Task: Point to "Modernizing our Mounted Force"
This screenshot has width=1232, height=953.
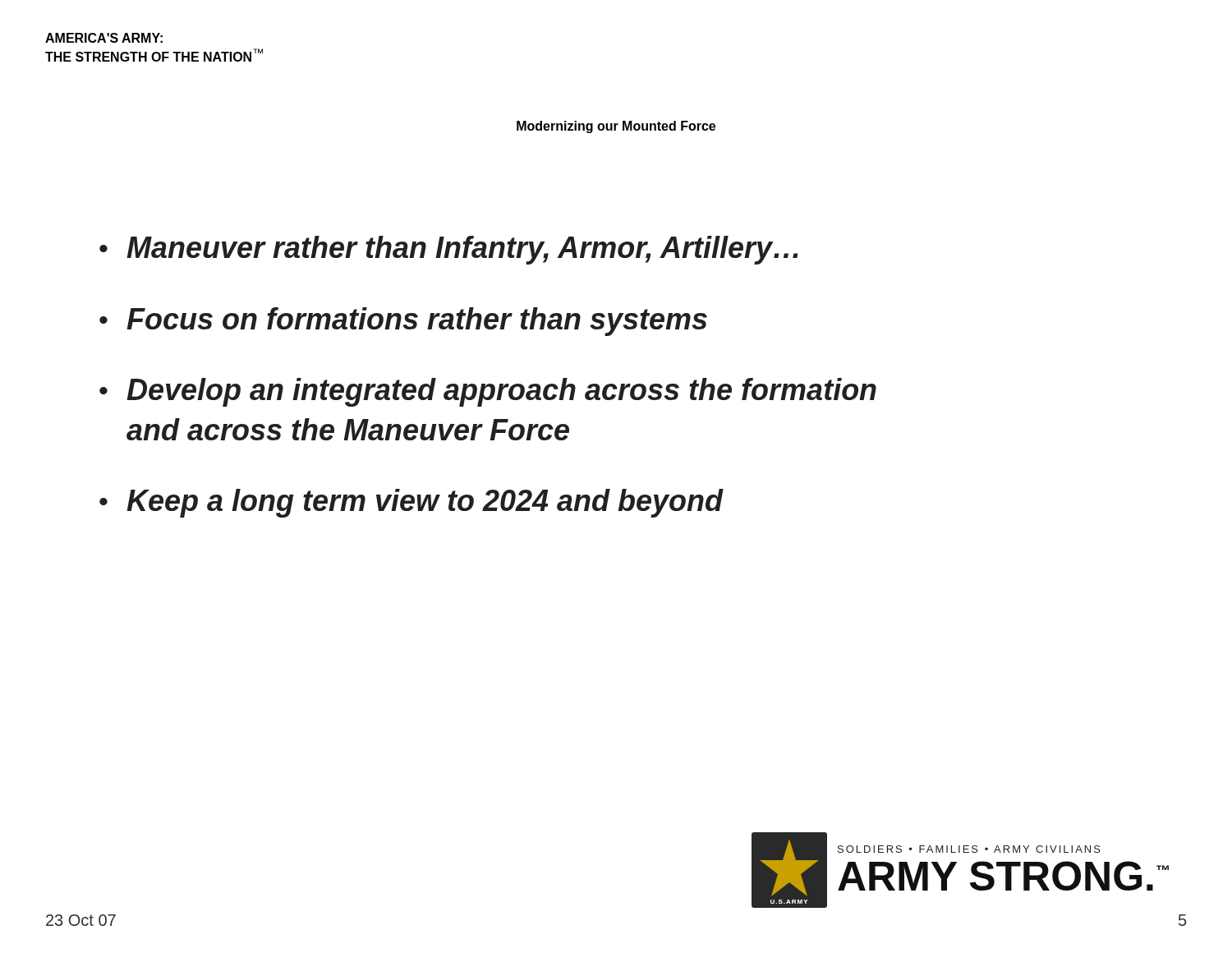Action: [x=616, y=126]
